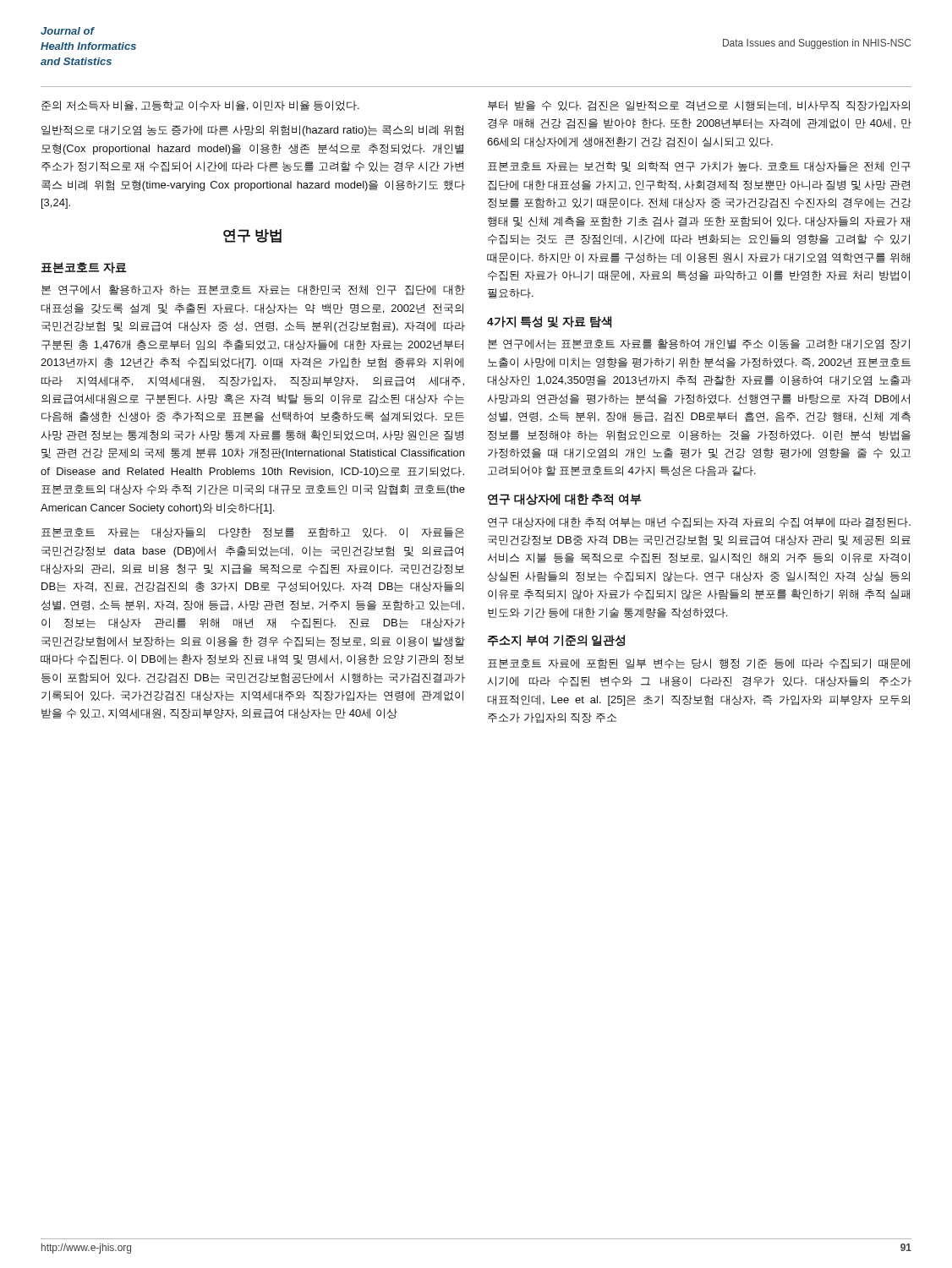The height and width of the screenshot is (1268, 952).
Task: Point to the element starting "연구 대상자에 대한 추적 여부"
Action: click(564, 499)
